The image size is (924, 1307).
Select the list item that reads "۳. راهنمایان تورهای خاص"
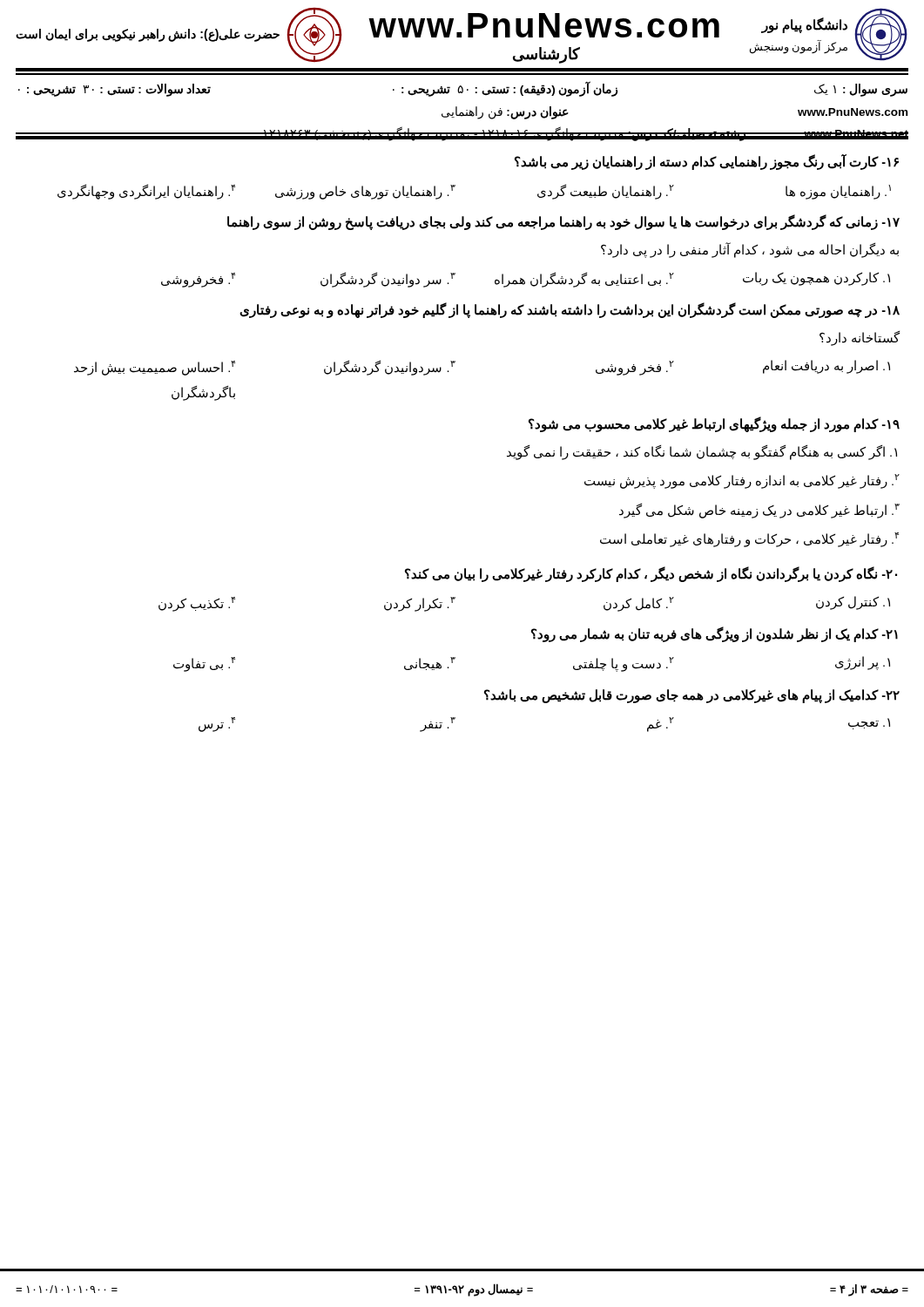[x=365, y=190]
